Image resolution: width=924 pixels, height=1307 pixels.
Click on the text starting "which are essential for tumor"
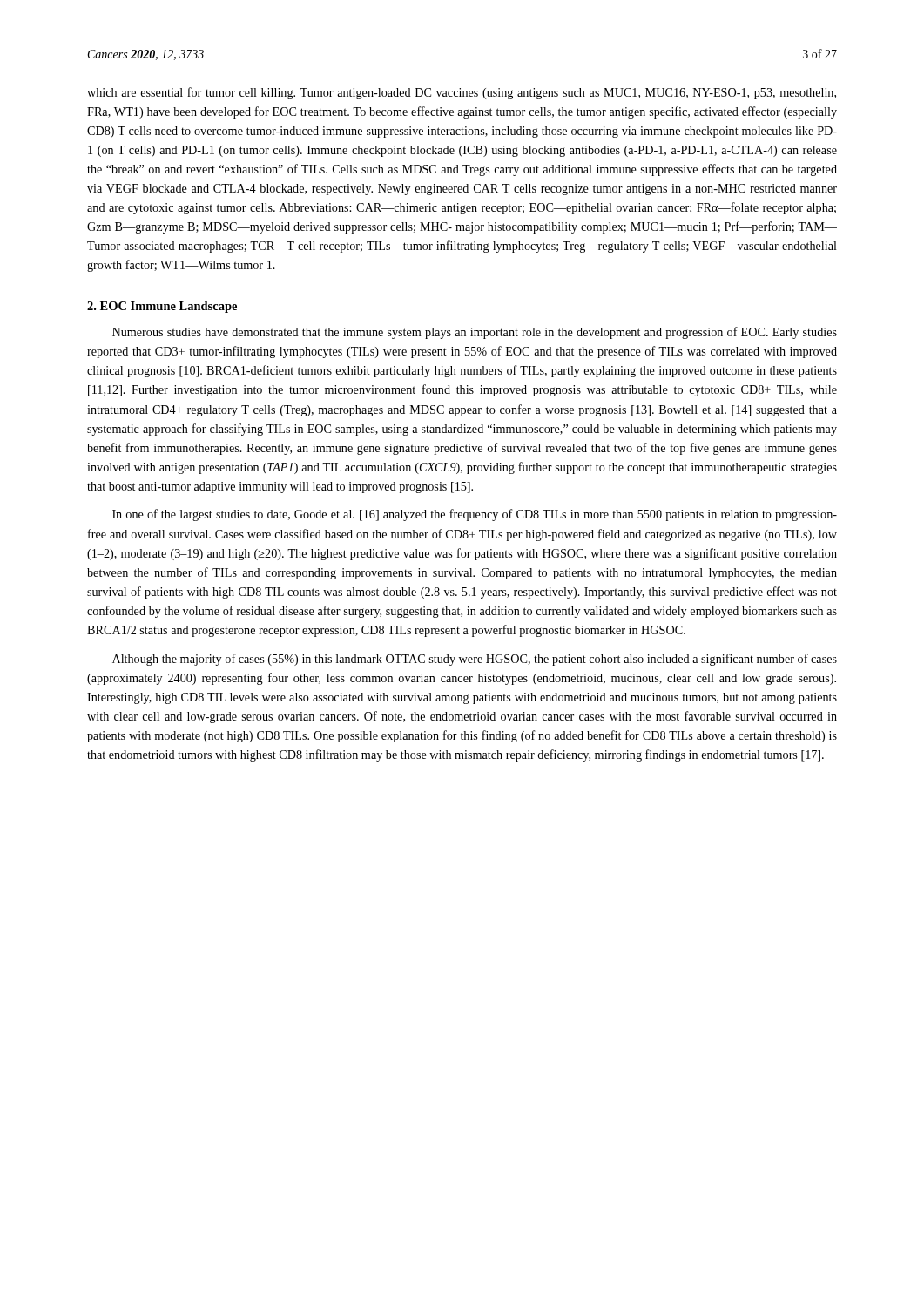click(462, 179)
